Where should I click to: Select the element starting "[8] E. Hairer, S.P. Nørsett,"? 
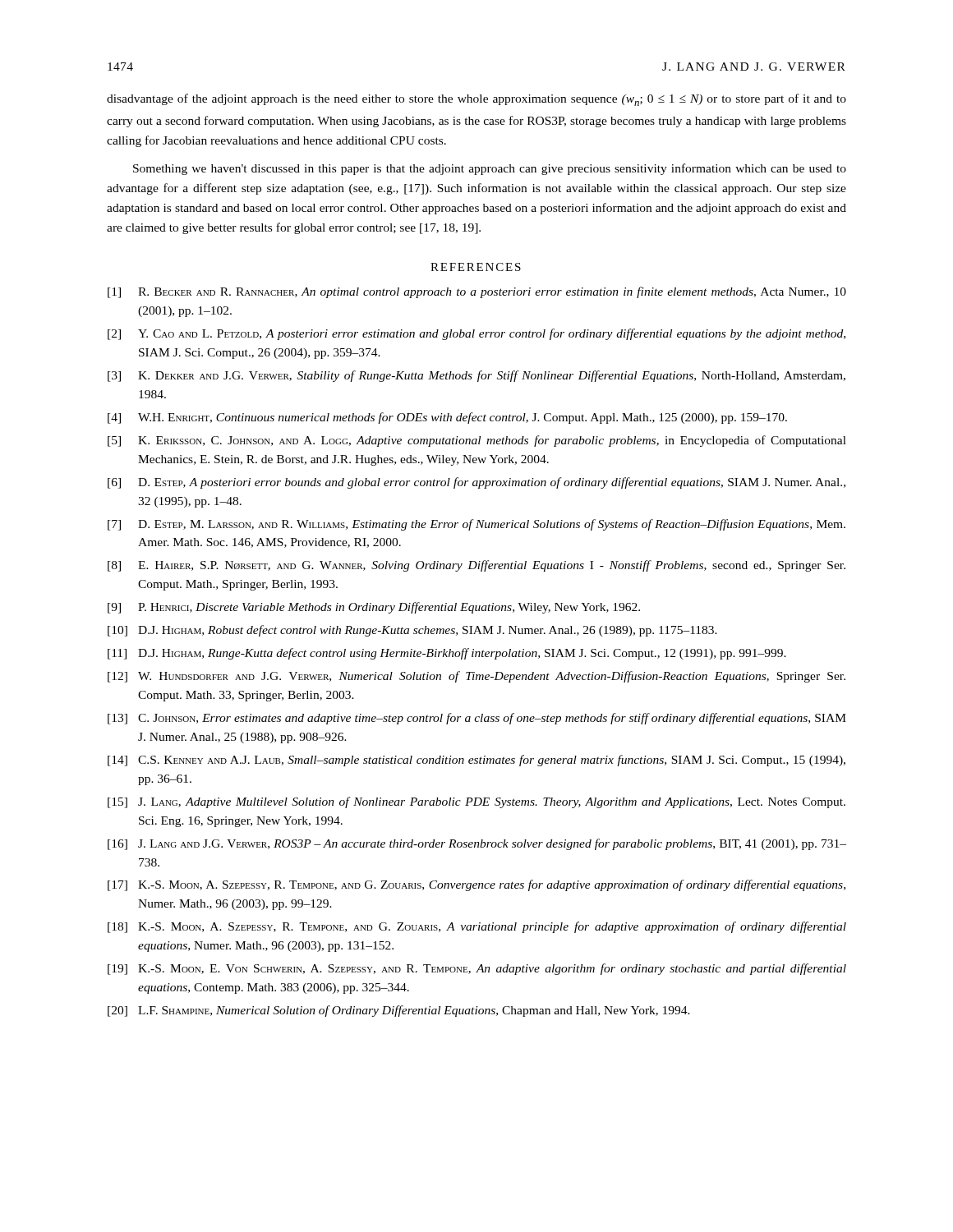tap(476, 575)
